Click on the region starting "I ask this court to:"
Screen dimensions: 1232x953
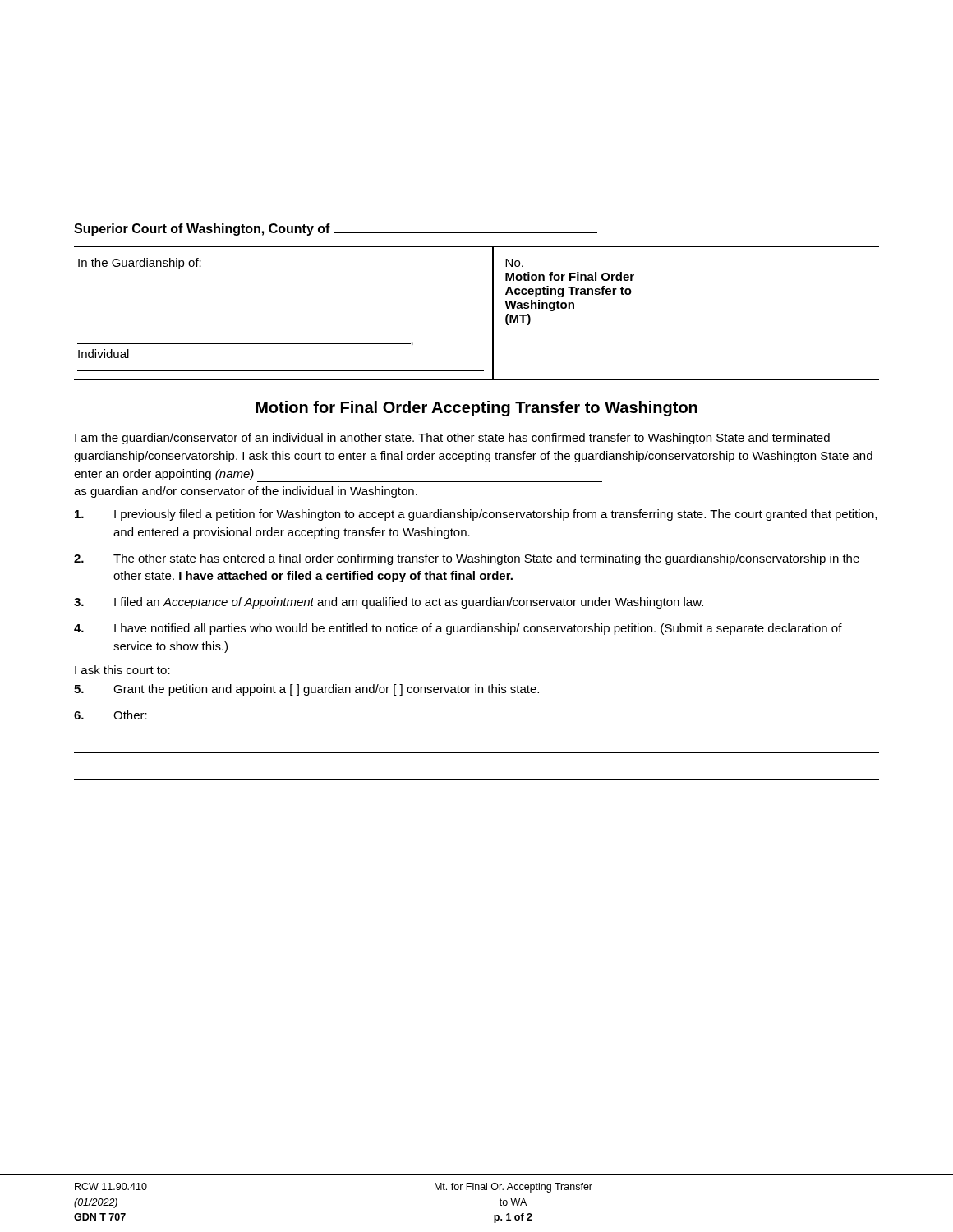(122, 670)
